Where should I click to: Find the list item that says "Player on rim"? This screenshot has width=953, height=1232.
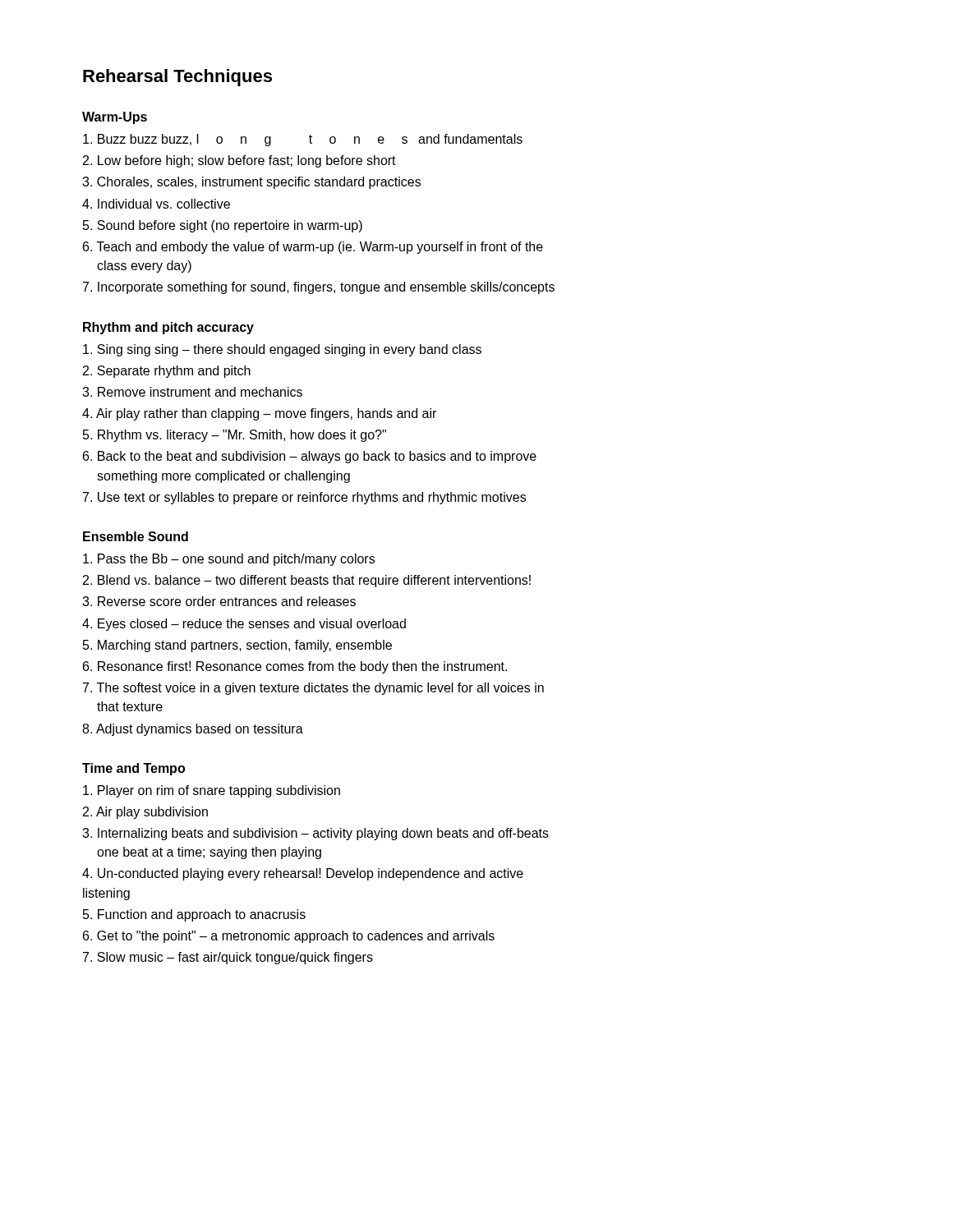(x=211, y=790)
